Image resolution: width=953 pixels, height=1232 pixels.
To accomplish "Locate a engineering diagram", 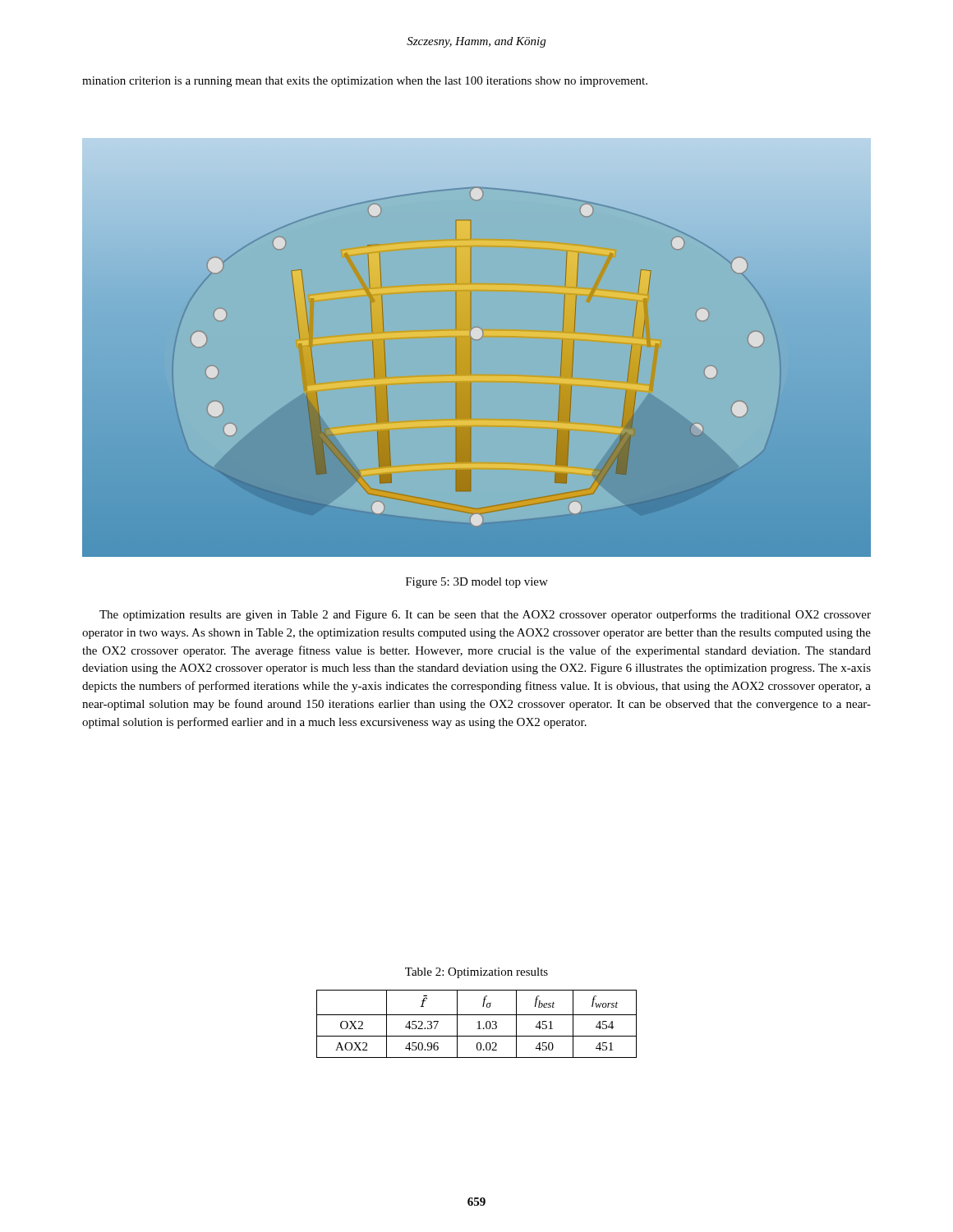I will 476,347.
